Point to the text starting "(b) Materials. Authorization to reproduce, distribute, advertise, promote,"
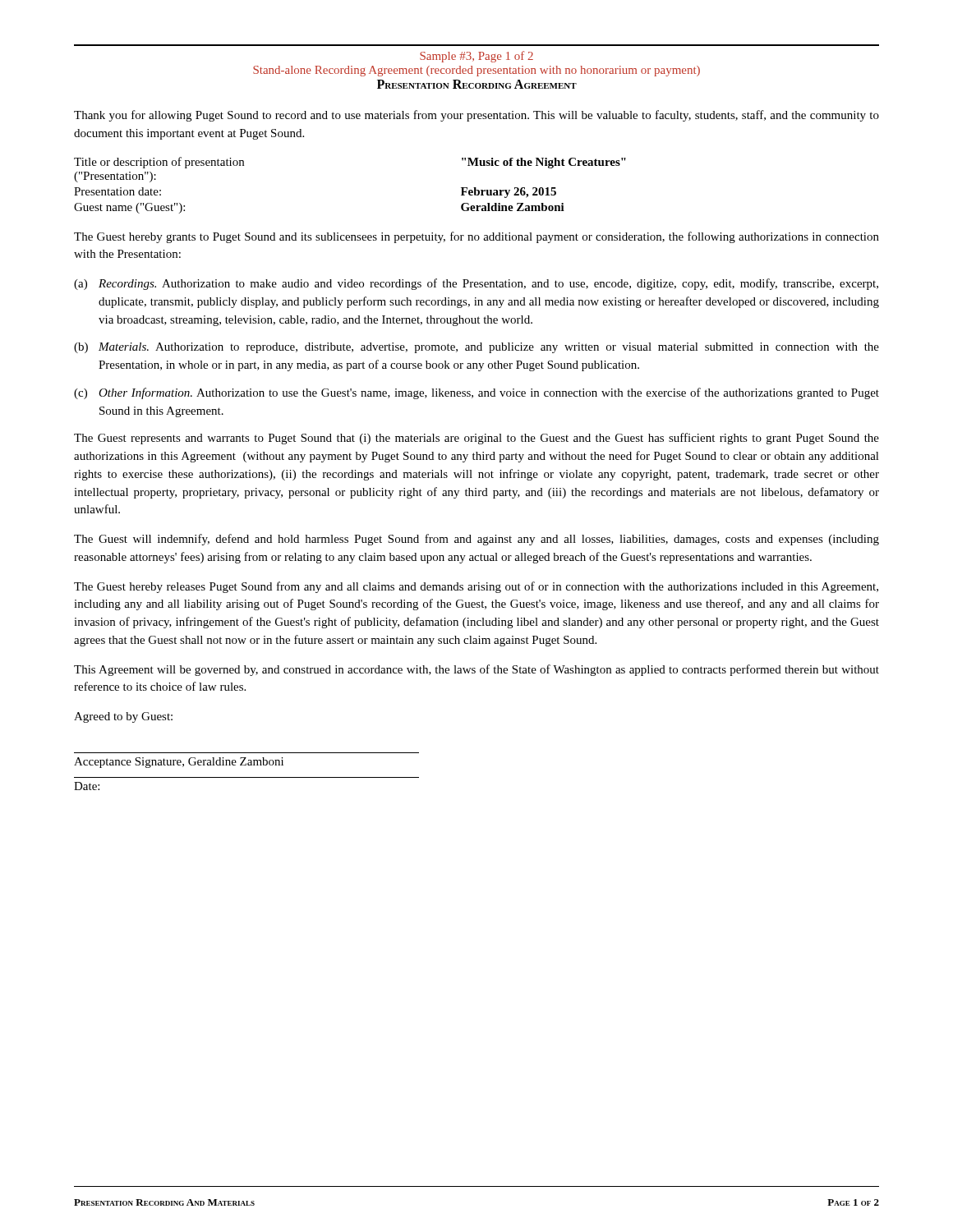Image resolution: width=953 pixels, height=1232 pixels. tap(476, 356)
